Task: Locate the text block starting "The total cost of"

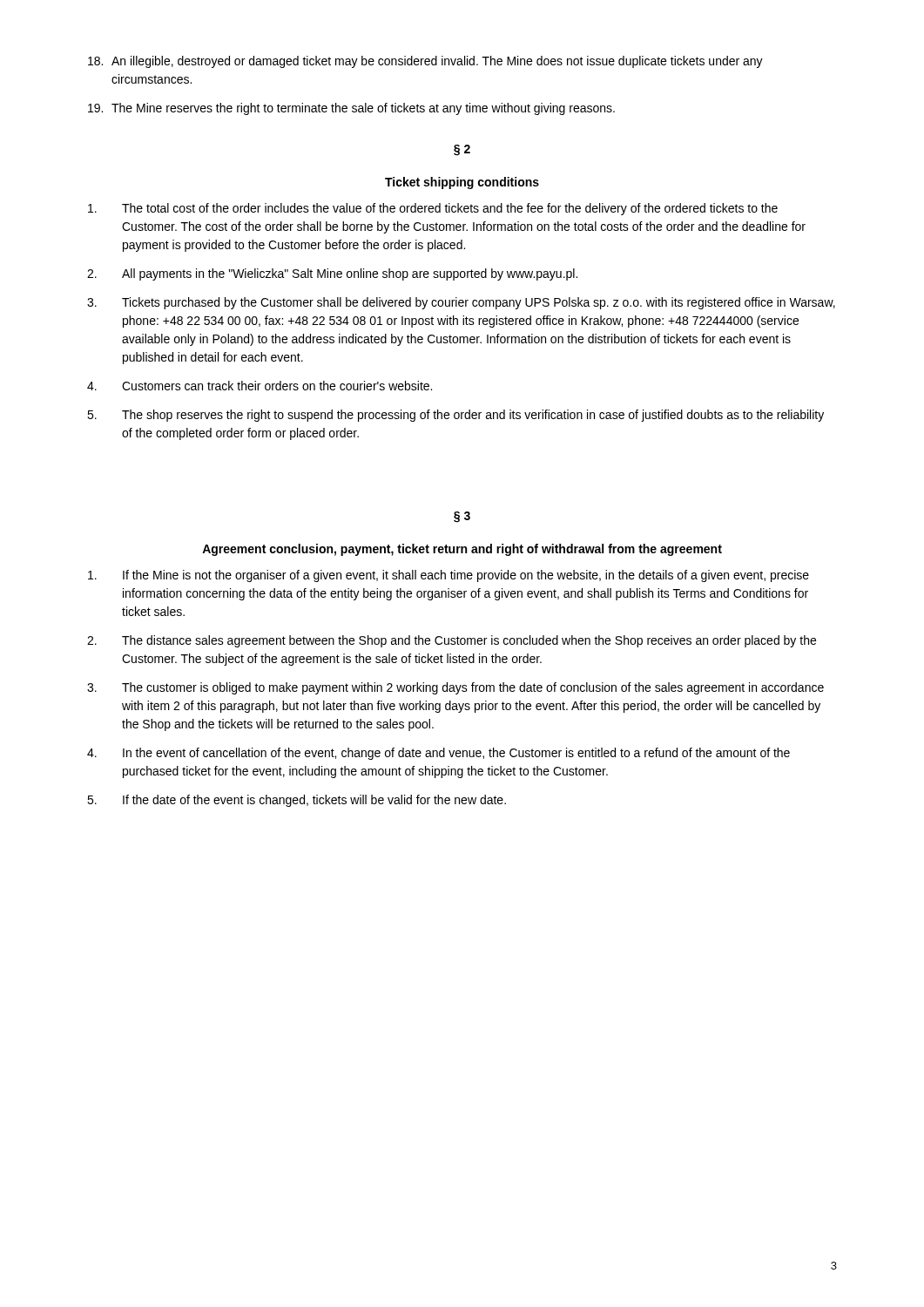Action: pos(462,227)
